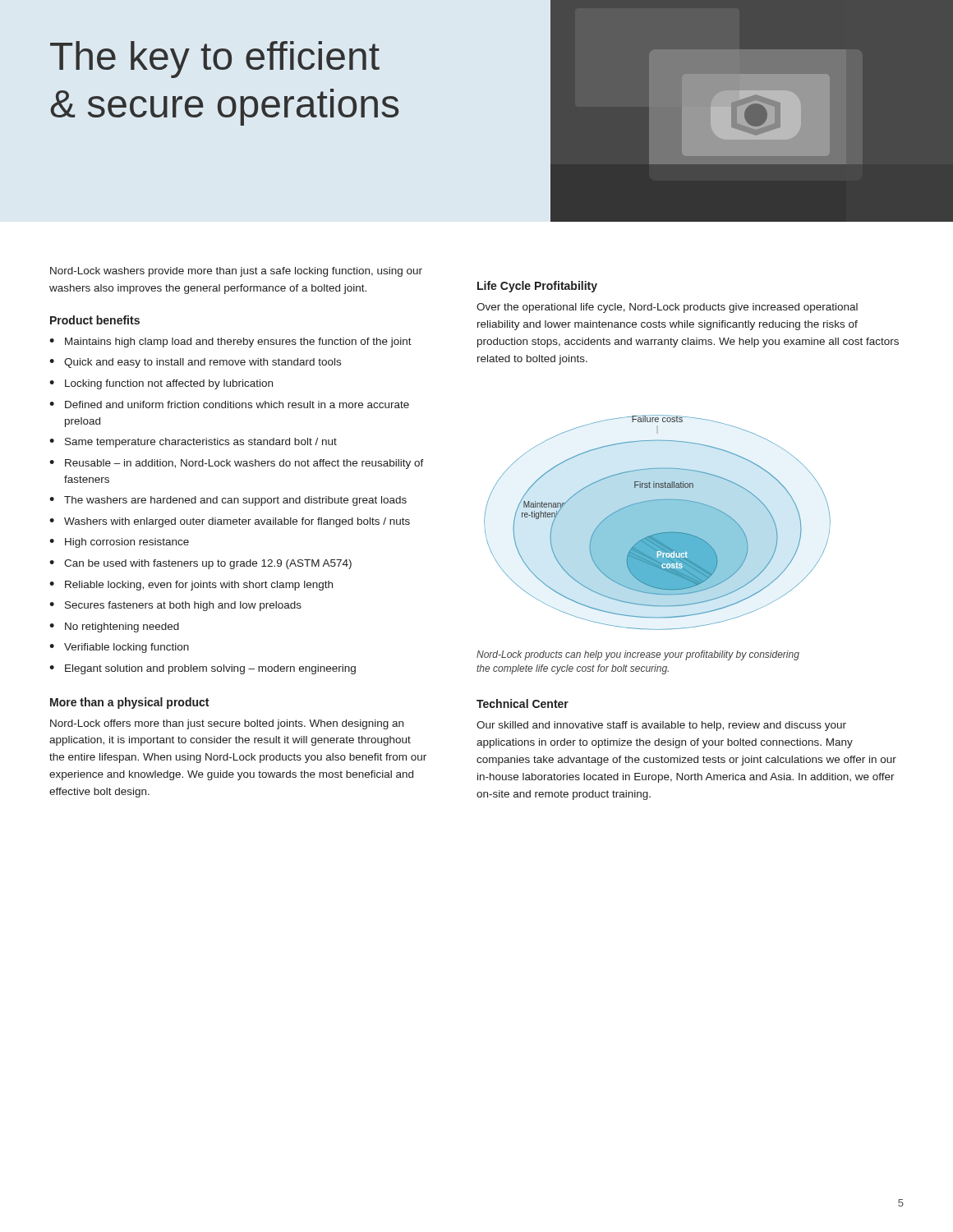This screenshot has height=1232, width=953.
Task: Locate the element starting "• No retightening needed"
Action: pyautogui.click(x=114, y=627)
